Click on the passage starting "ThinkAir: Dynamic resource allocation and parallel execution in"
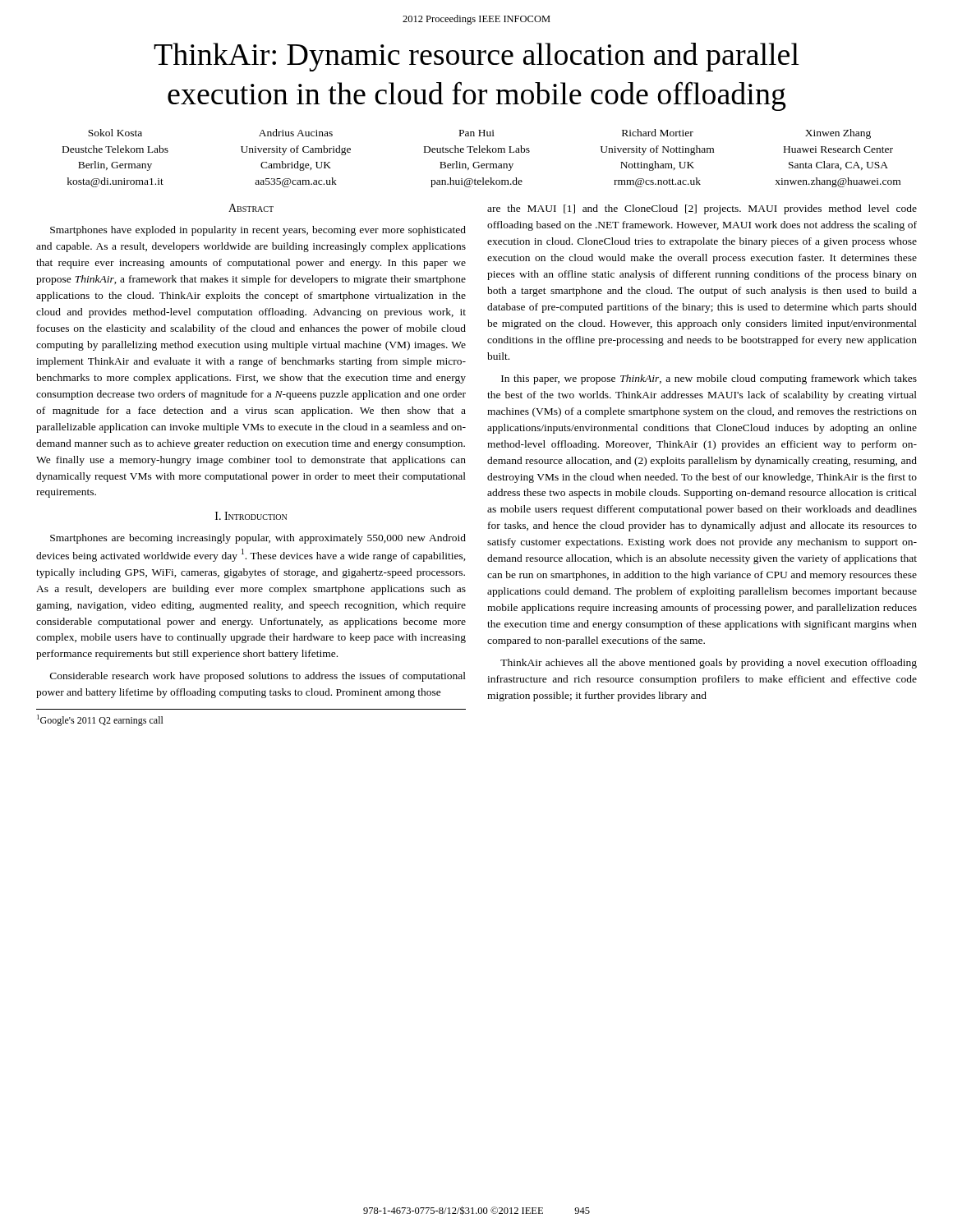This screenshot has height=1232, width=953. click(476, 74)
